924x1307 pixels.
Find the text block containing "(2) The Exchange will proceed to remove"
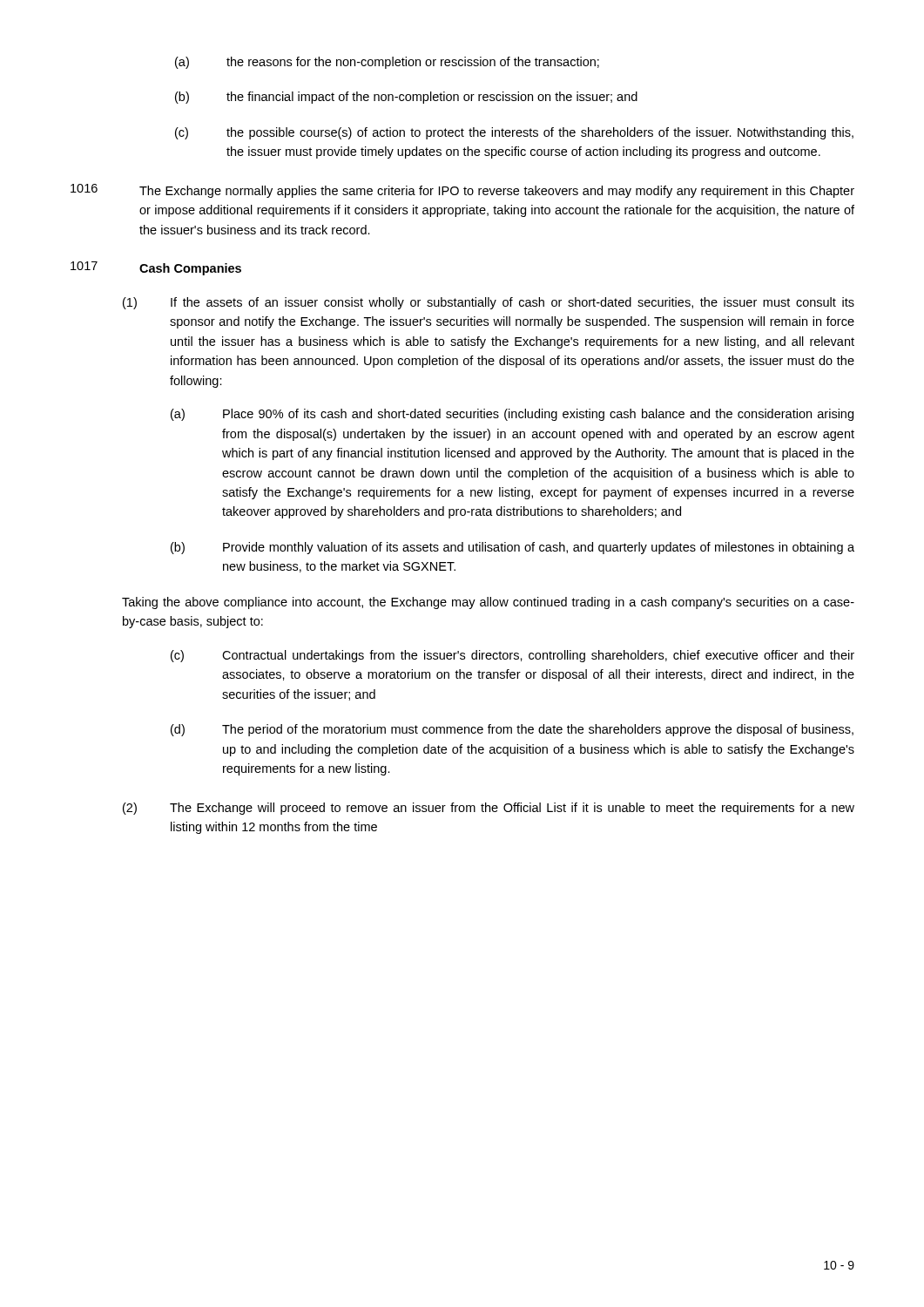(x=488, y=817)
